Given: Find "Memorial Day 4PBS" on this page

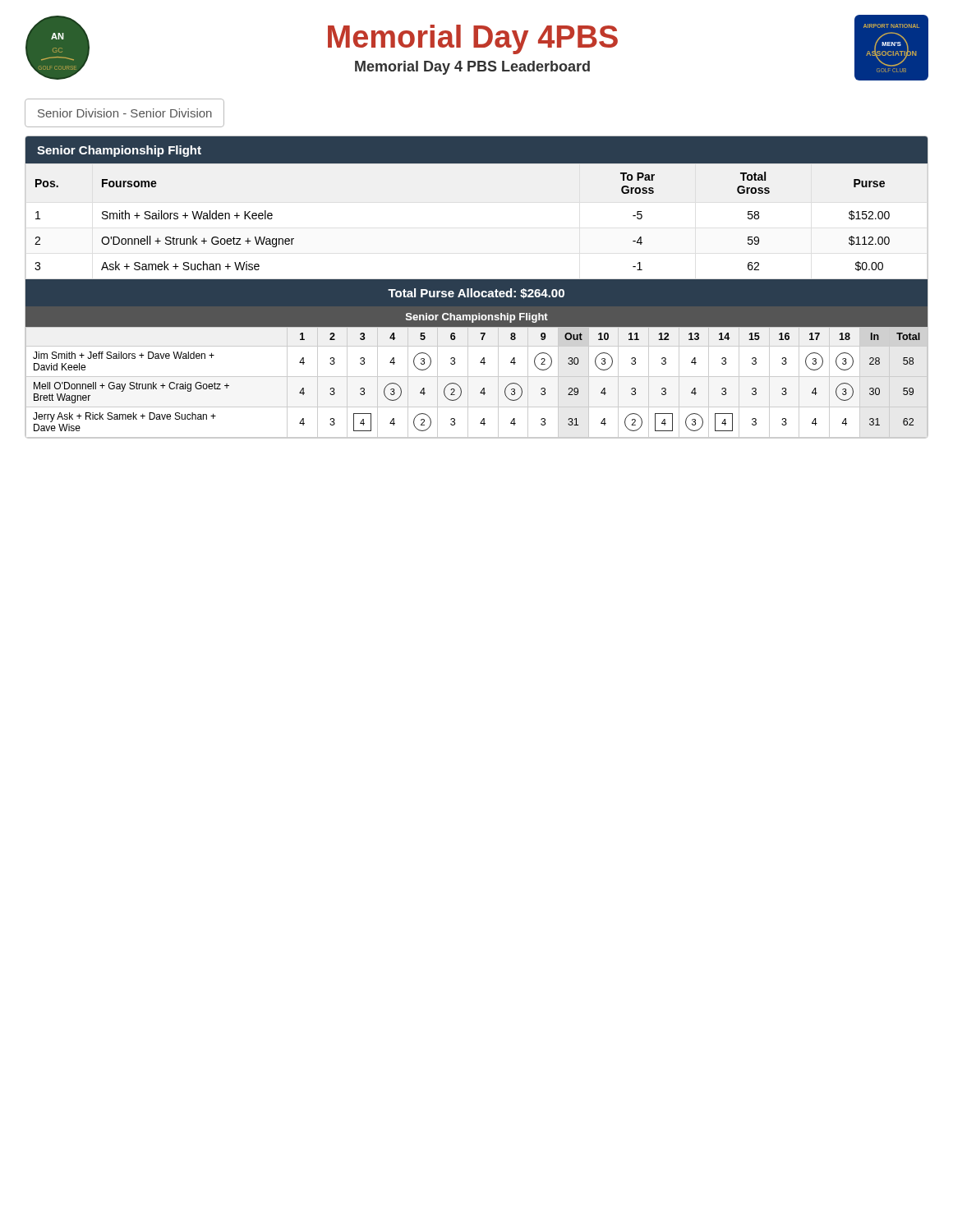Looking at the screenshot, I should (472, 37).
